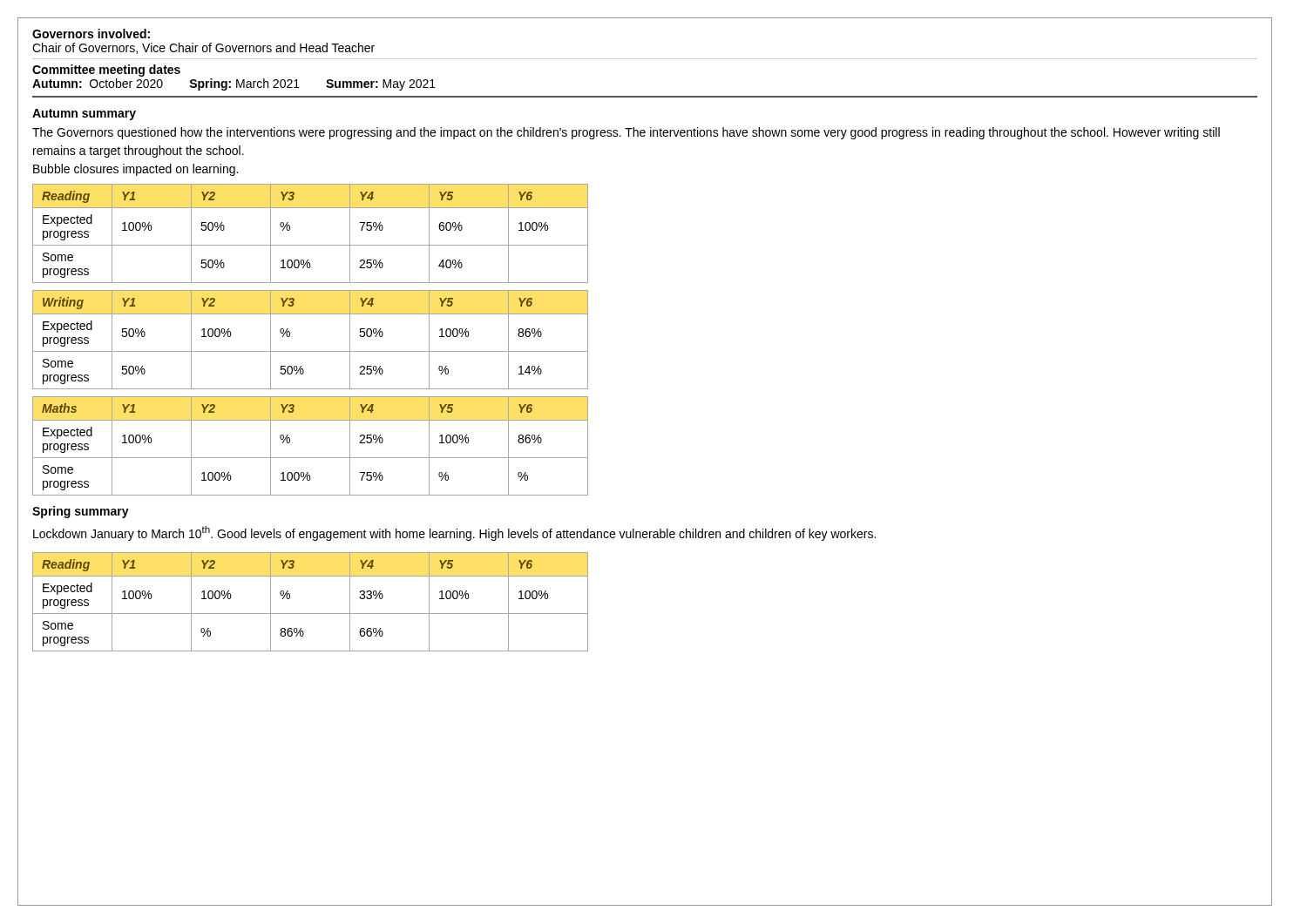Click on the passage starting "Autumn summary"
The height and width of the screenshot is (924, 1307).
pos(84,113)
